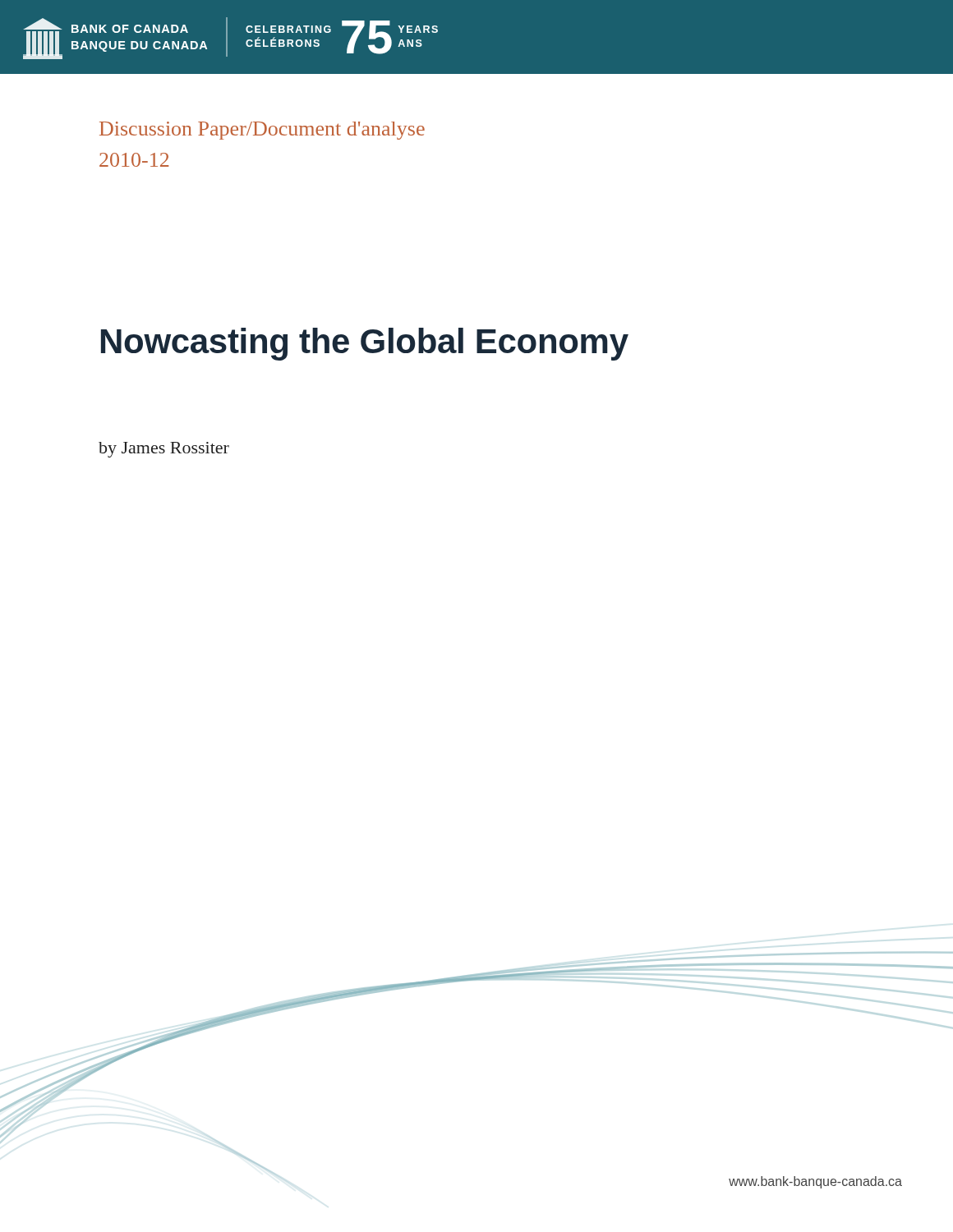Find "by James Rossiter" on this page
The image size is (953, 1232).
pos(164,447)
